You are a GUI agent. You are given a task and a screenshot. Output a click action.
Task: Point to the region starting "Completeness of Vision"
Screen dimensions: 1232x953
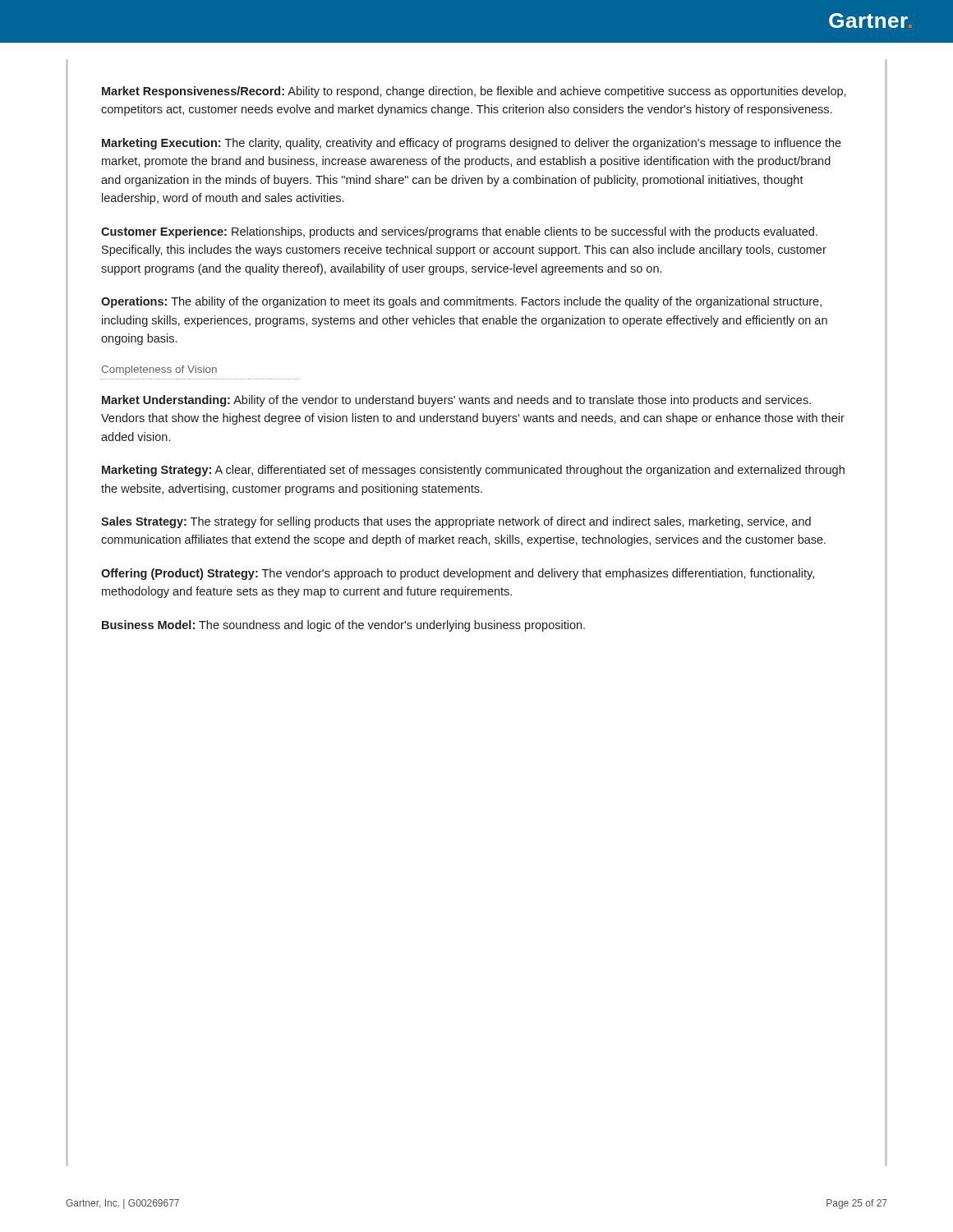(x=200, y=371)
